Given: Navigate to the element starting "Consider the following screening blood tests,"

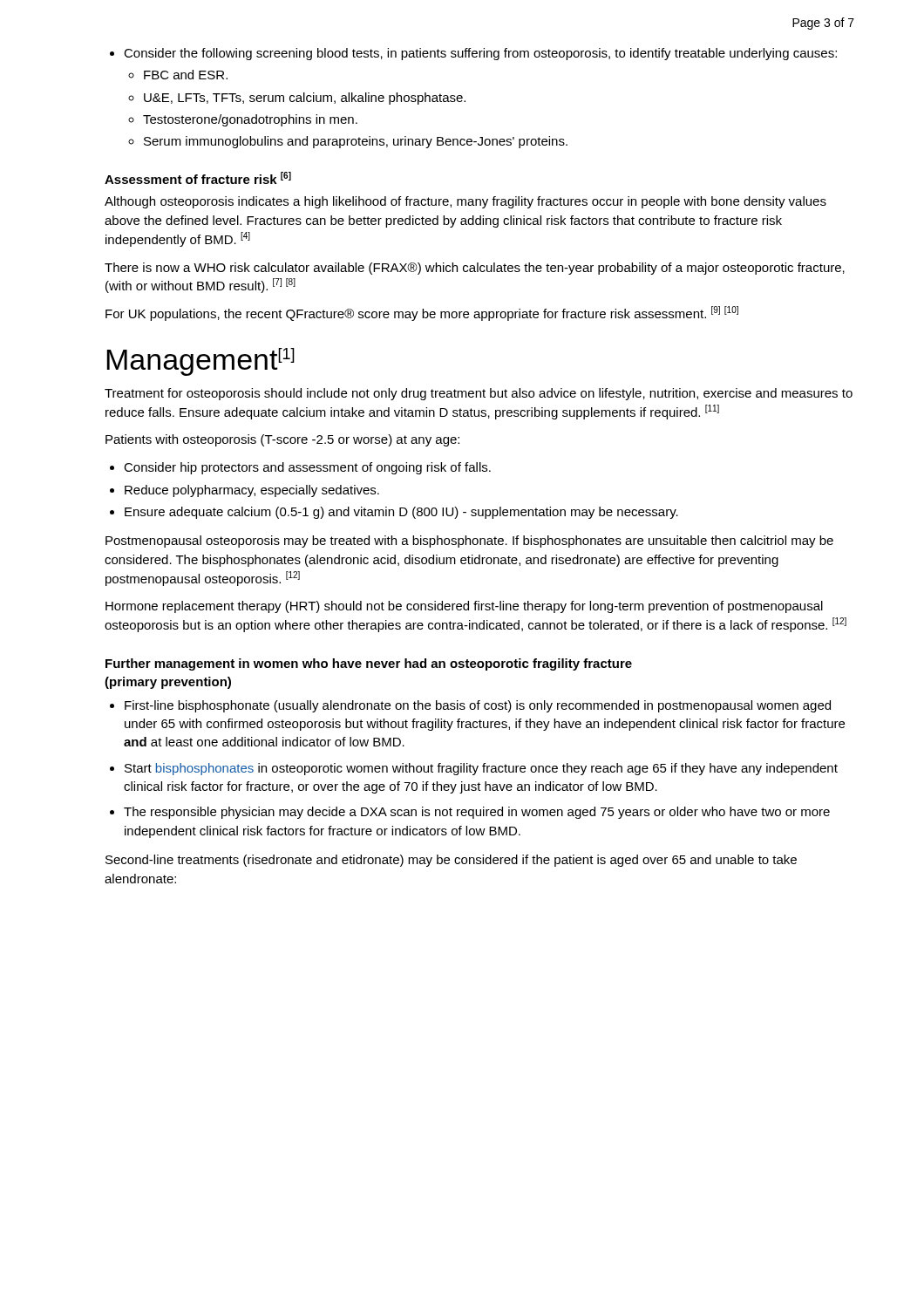Looking at the screenshot, I should [473, 54].
